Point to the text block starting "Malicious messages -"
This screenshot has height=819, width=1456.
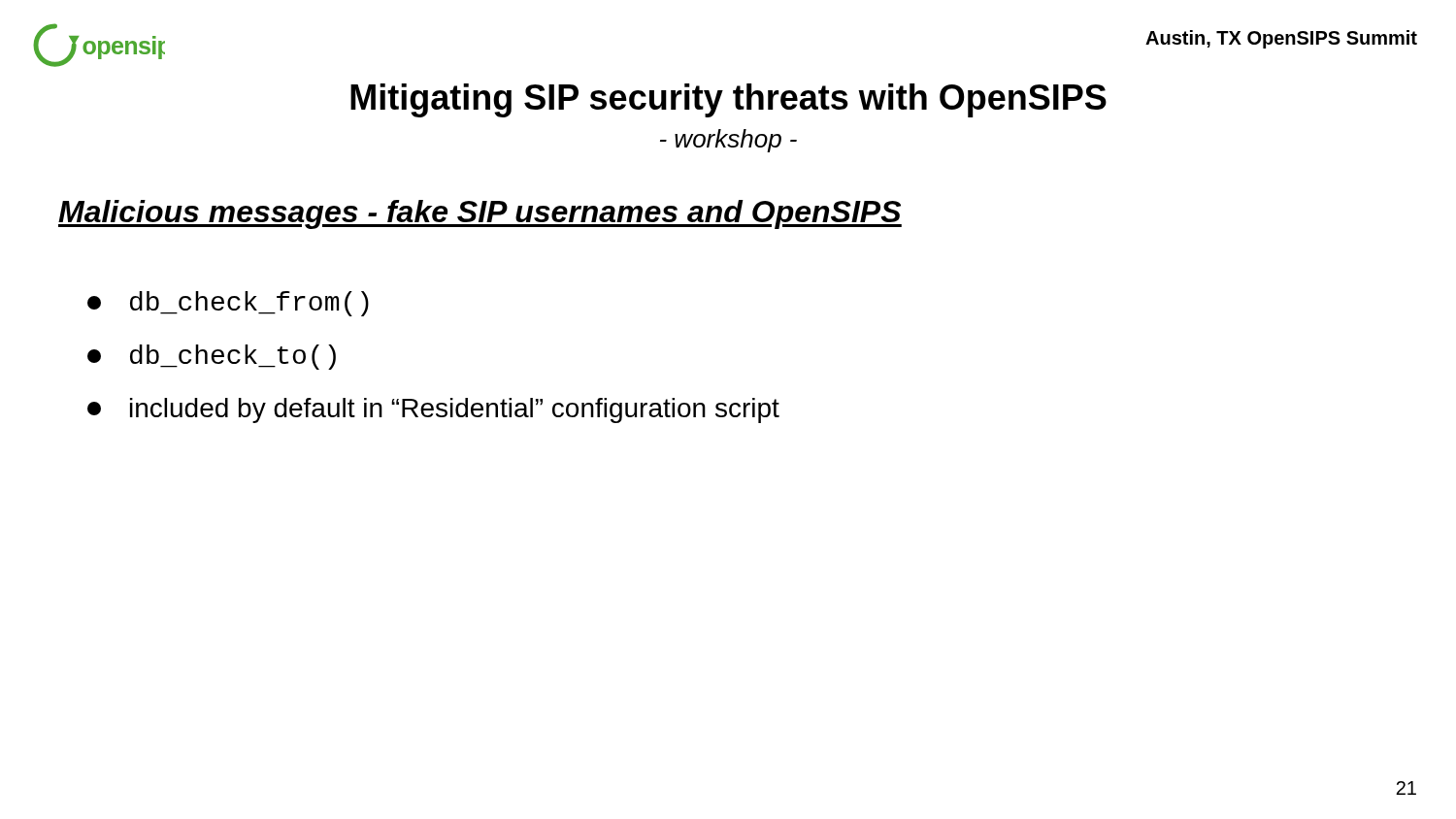click(x=480, y=212)
